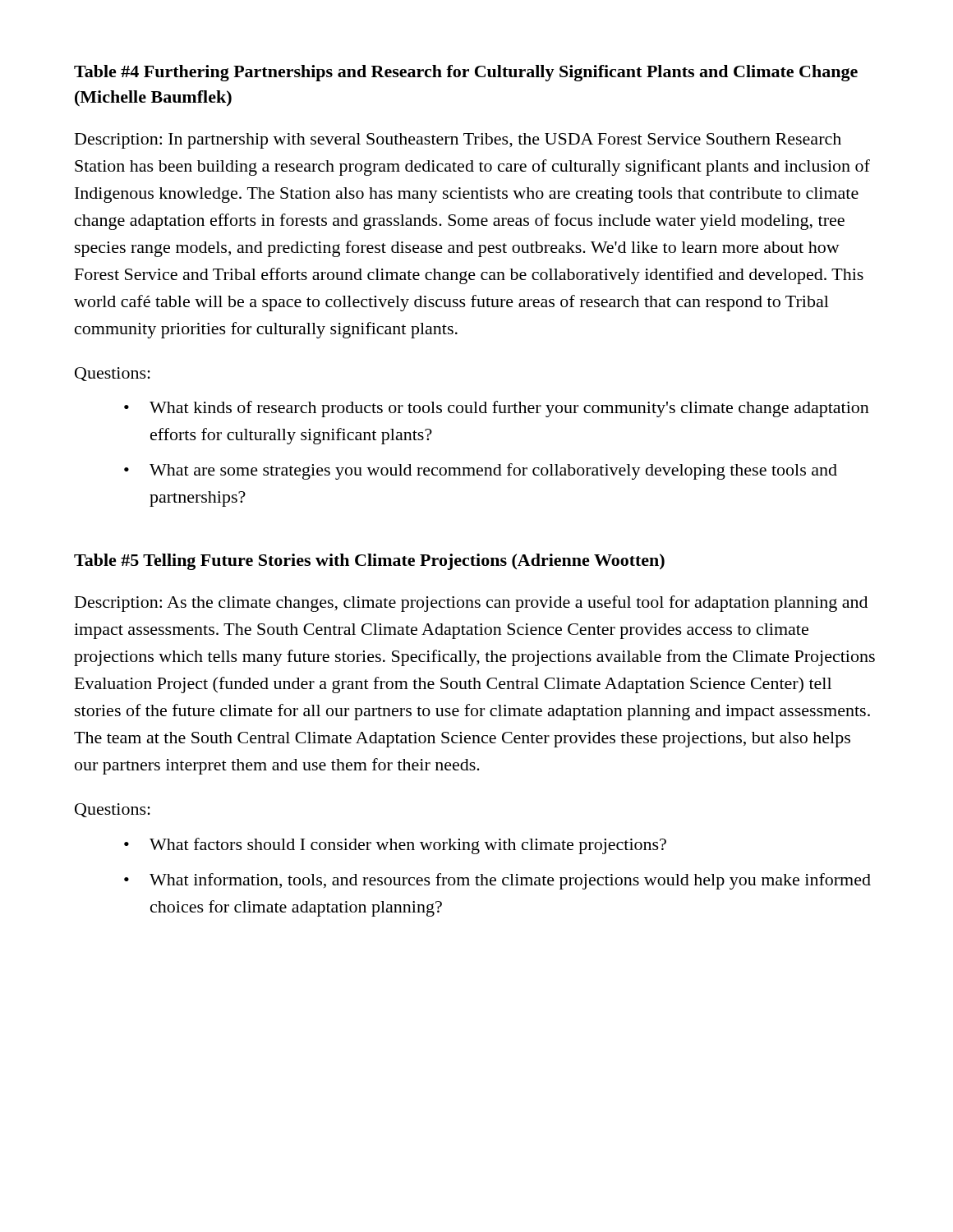Point to the text starting "Description: In partnership with"
This screenshot has height=1232, width=953.
[x=472, y=233]
